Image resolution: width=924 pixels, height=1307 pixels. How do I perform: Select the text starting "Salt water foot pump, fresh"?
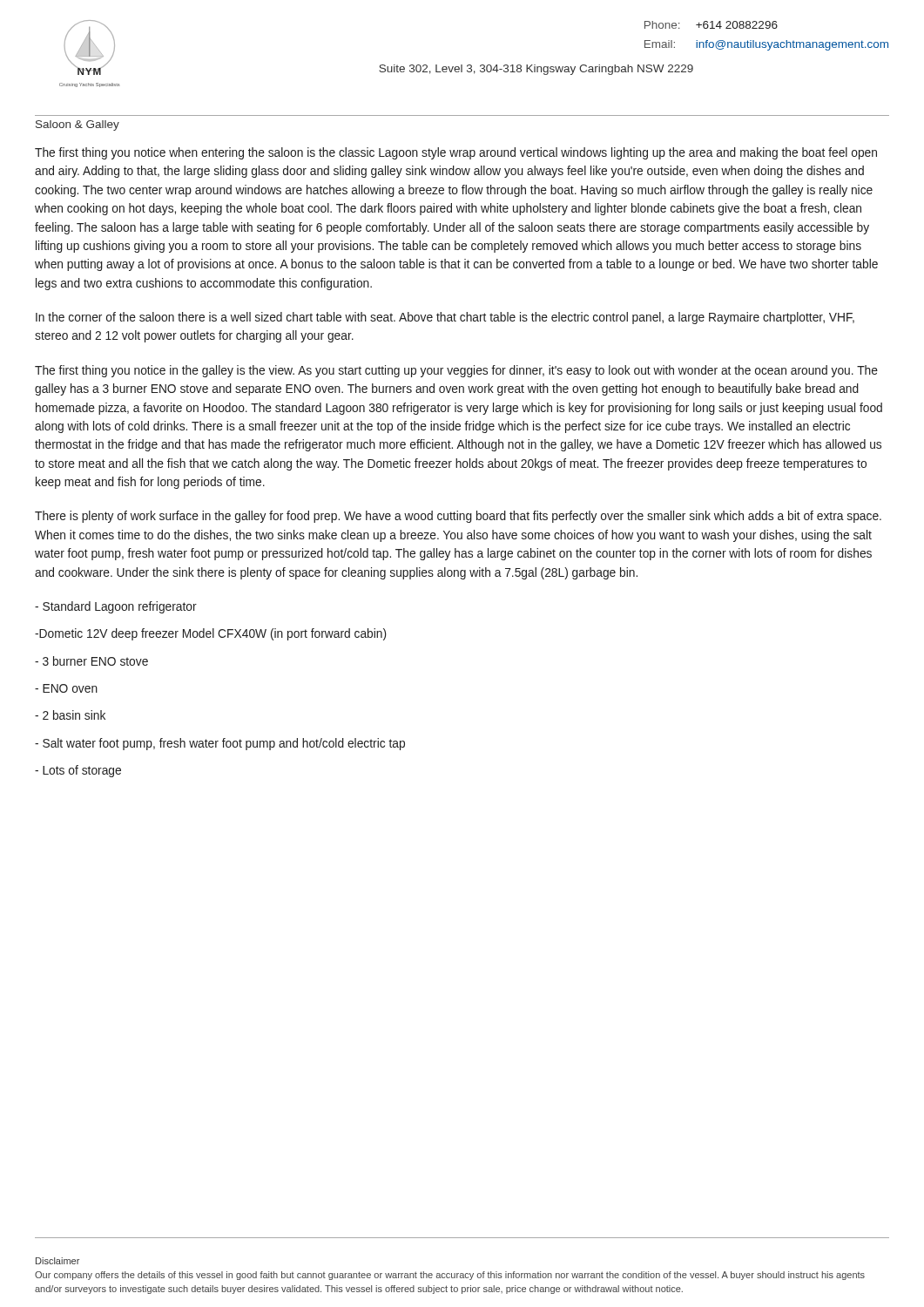pyautogui.click(x=220, y=743)
